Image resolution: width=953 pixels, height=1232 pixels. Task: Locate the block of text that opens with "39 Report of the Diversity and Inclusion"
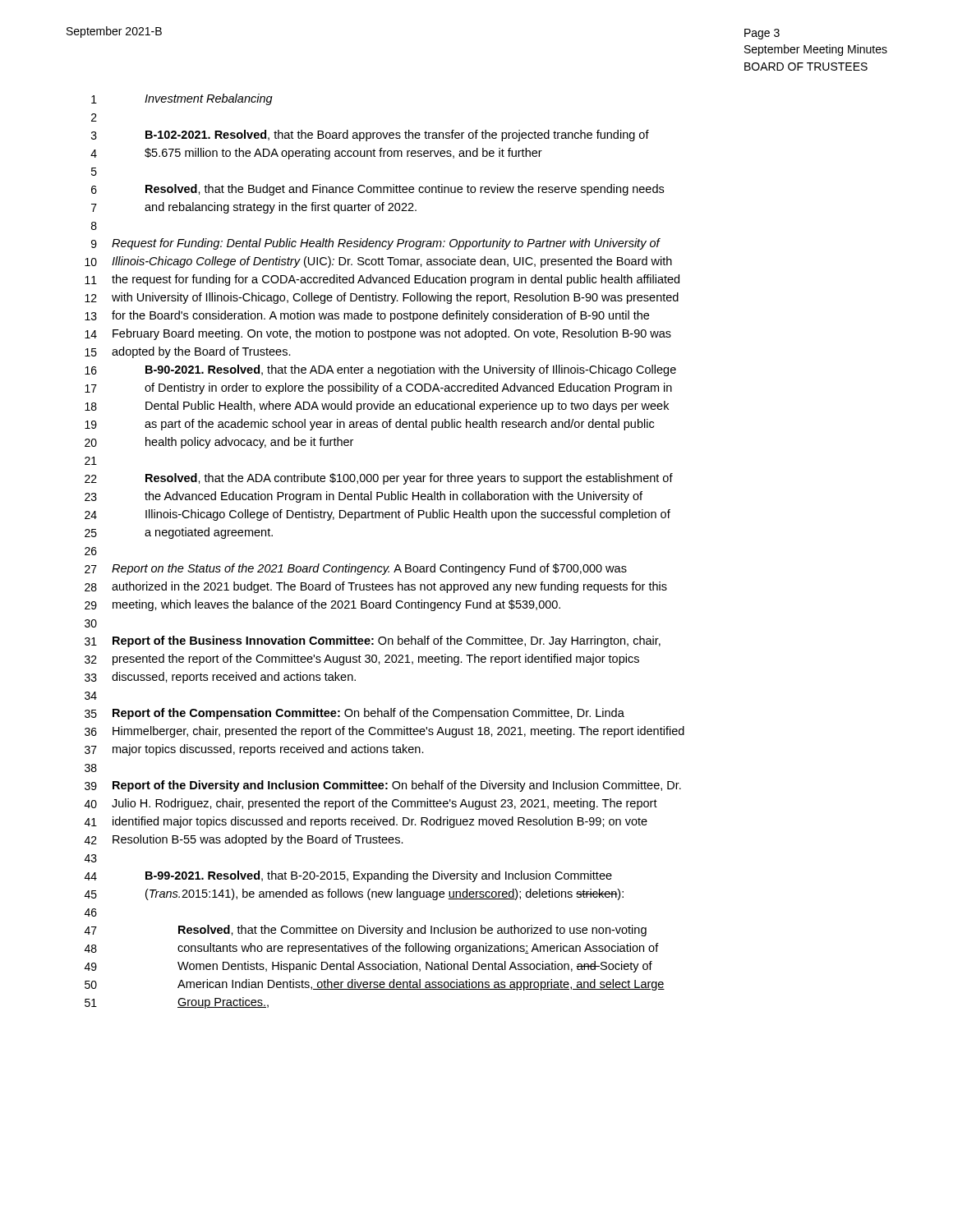coord(476,786)
